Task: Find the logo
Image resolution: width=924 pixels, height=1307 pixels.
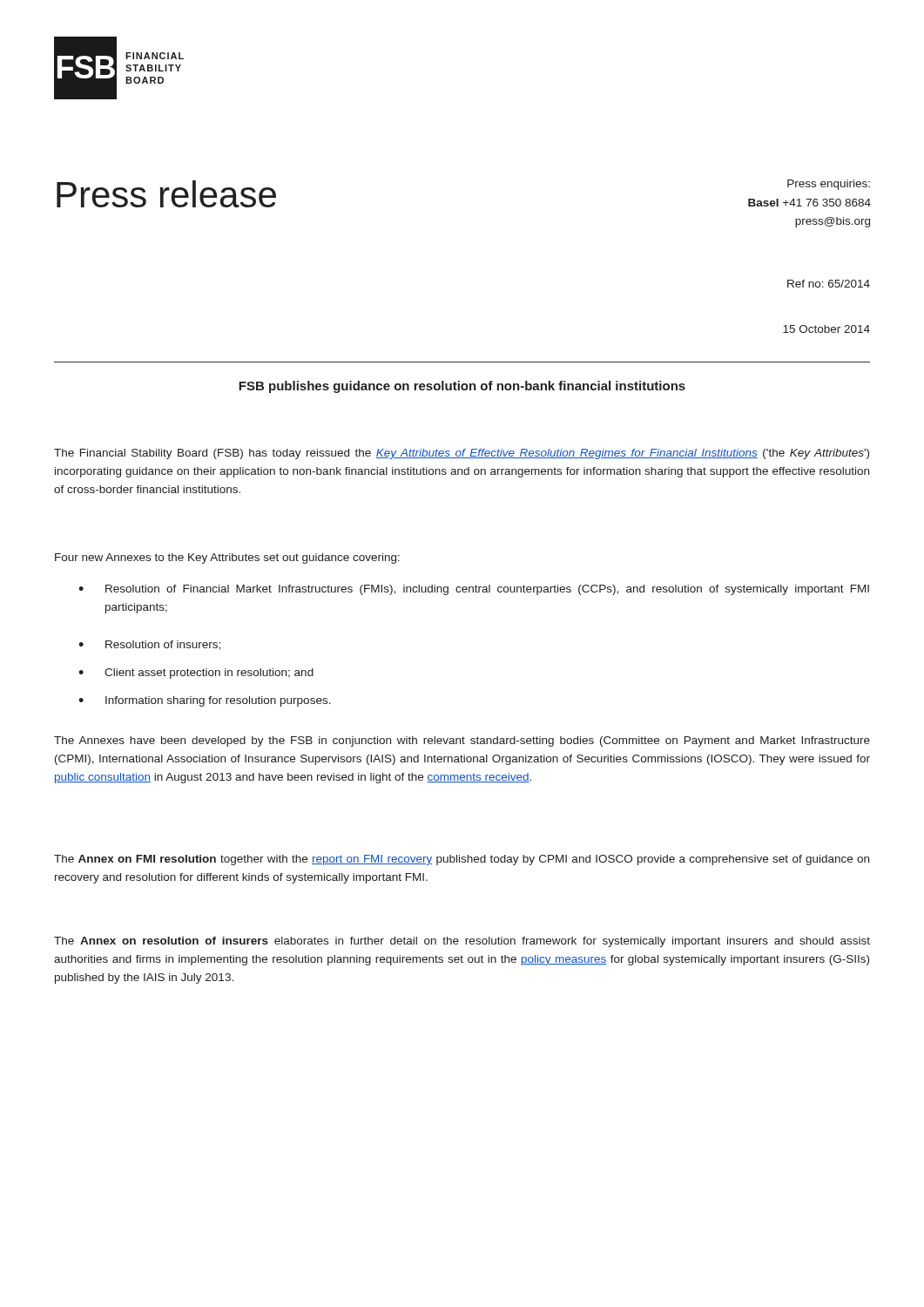Action: (119, 68)
